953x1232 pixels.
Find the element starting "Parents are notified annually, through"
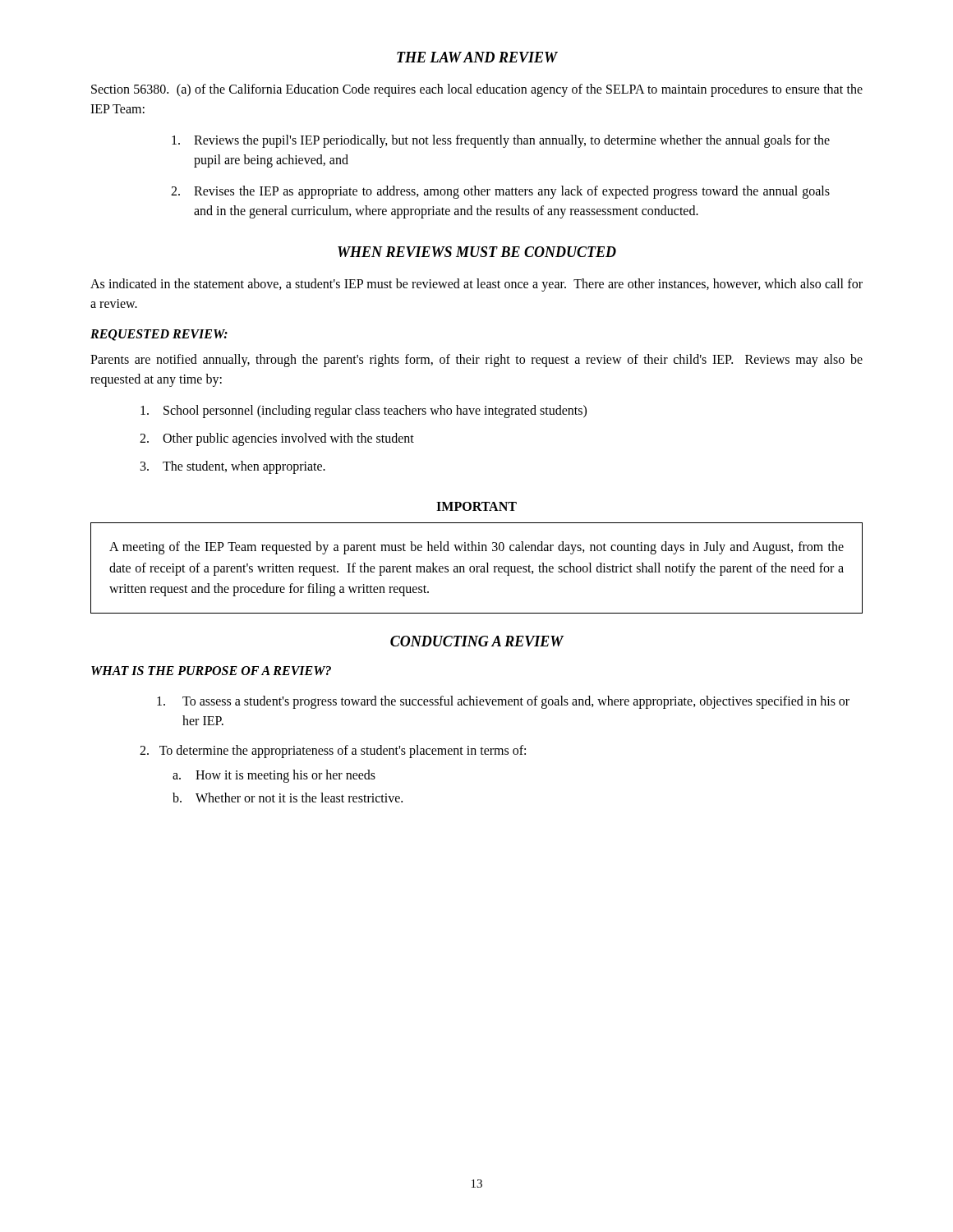click(x=476, y=369)
